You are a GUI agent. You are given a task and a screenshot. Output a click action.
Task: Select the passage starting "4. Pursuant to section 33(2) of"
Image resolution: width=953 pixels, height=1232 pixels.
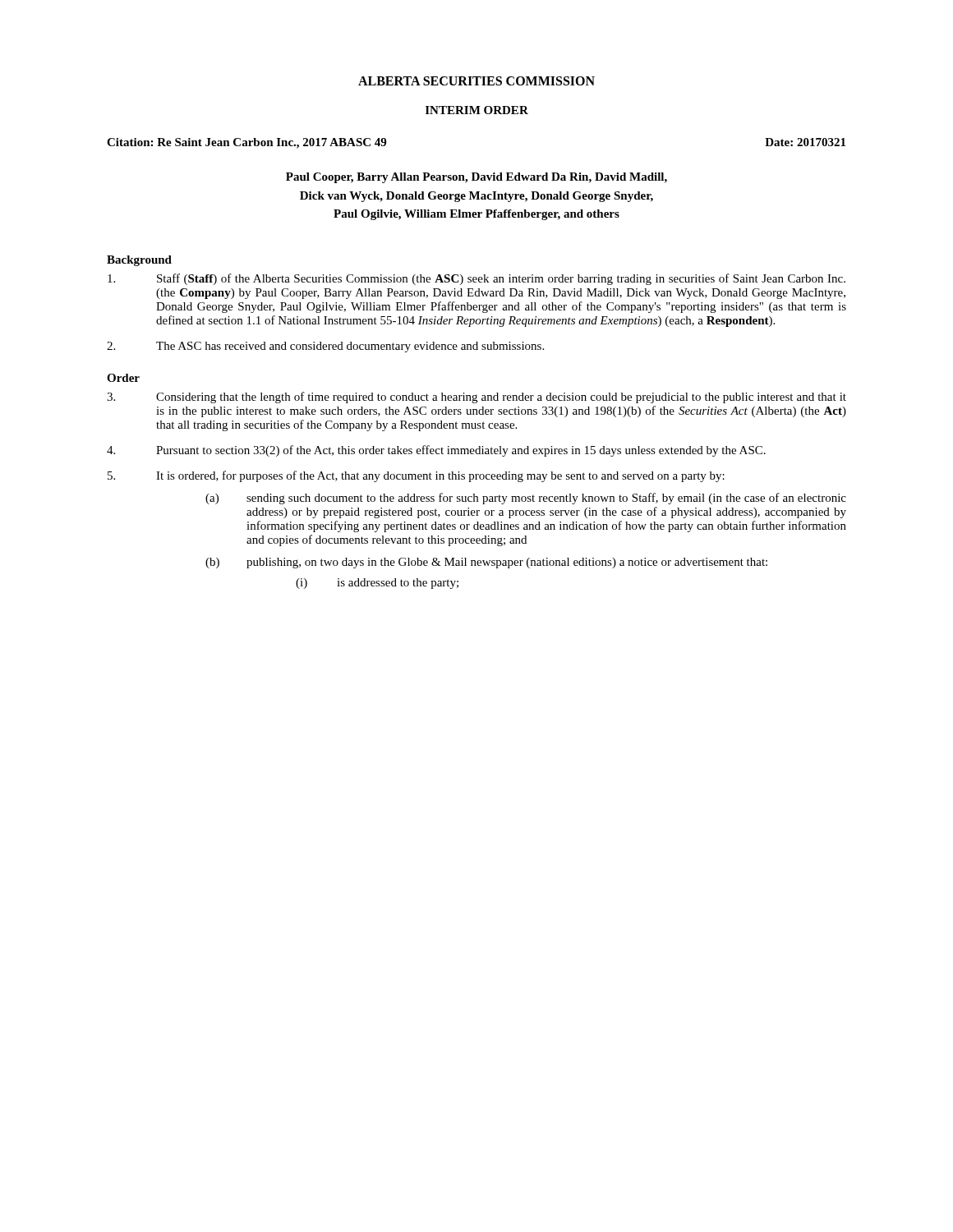coord(476,450)
